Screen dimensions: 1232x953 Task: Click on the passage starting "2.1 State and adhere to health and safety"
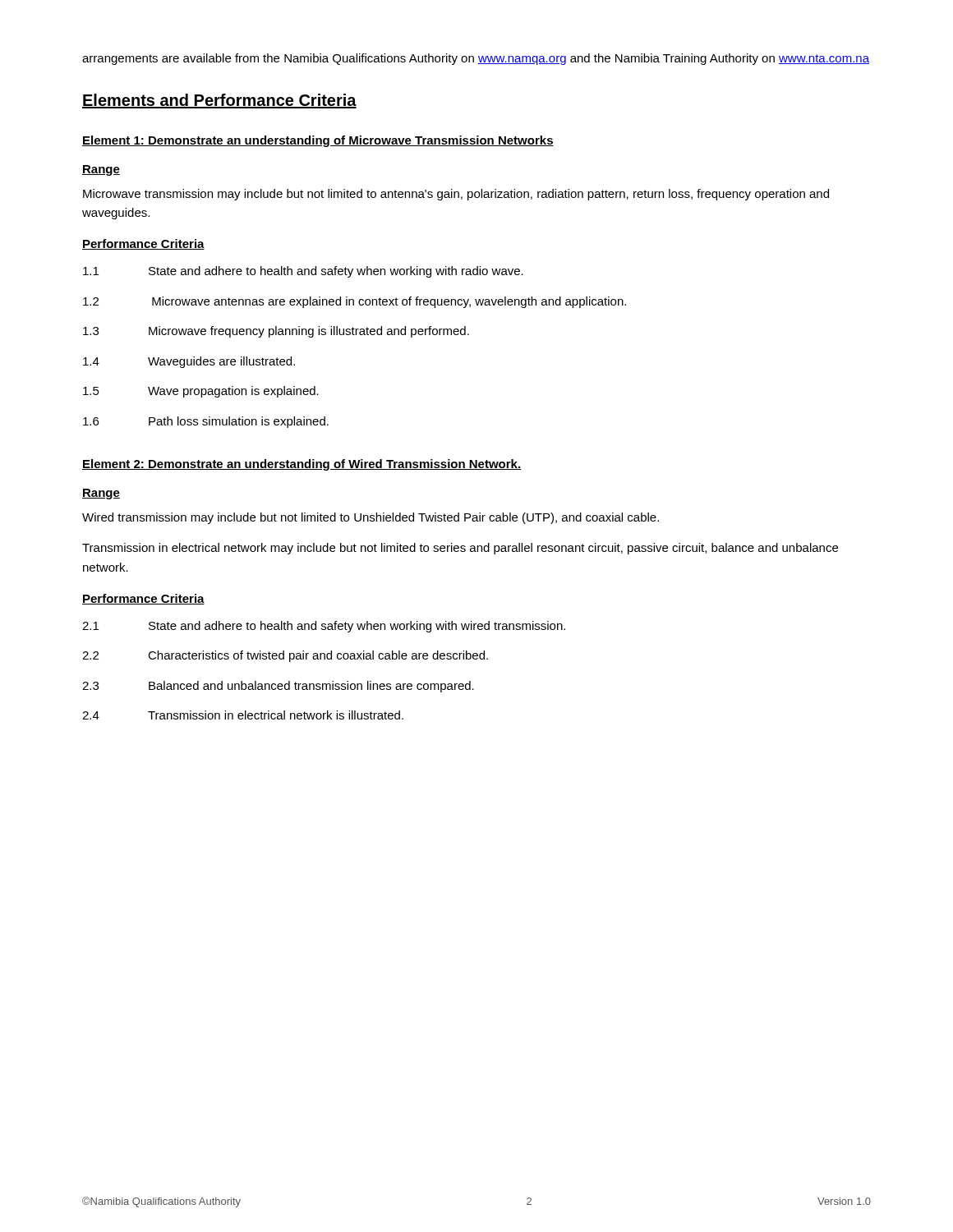point(476,626)
